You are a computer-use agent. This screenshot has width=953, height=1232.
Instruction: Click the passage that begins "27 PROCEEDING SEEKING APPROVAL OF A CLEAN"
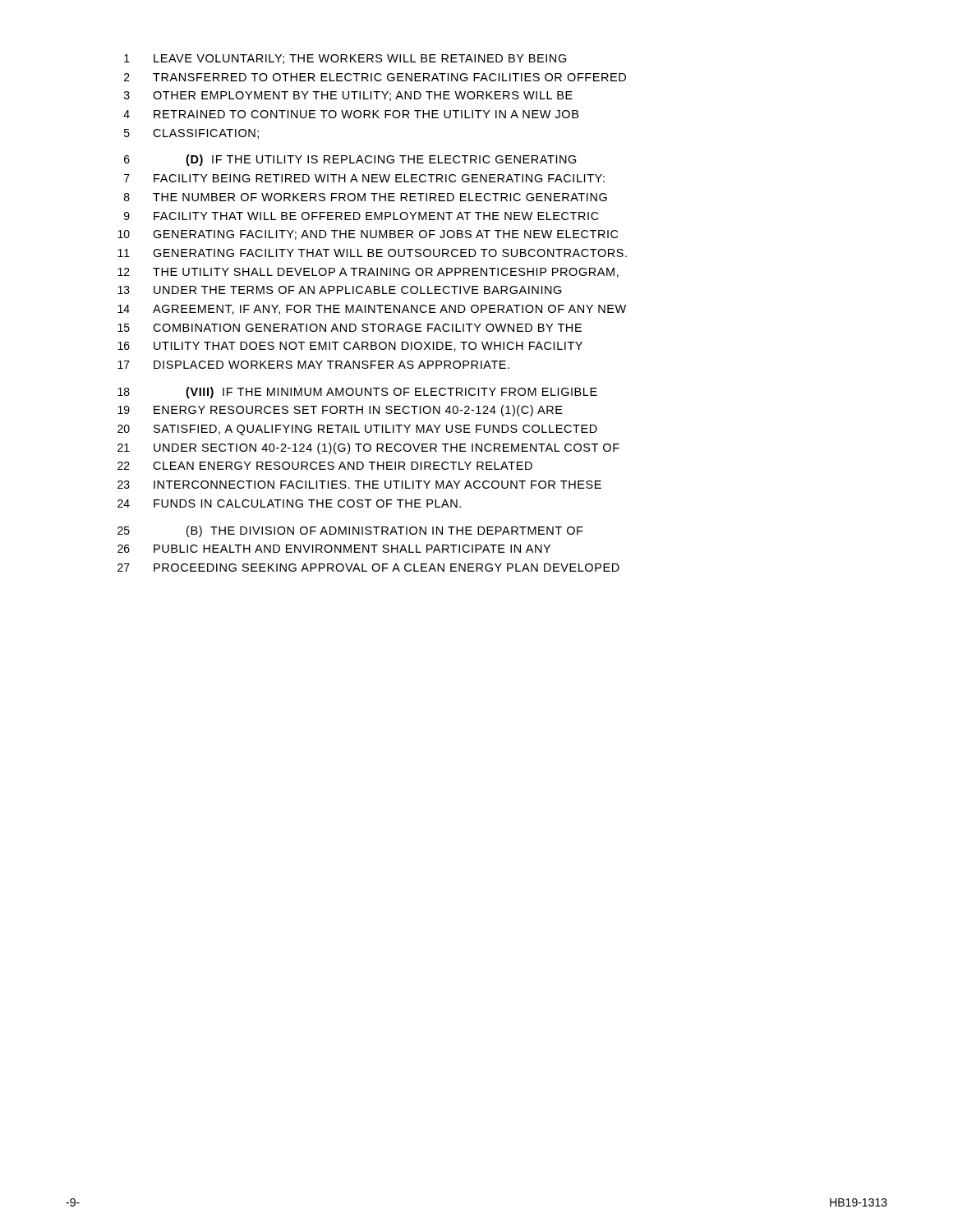(485, 568)
